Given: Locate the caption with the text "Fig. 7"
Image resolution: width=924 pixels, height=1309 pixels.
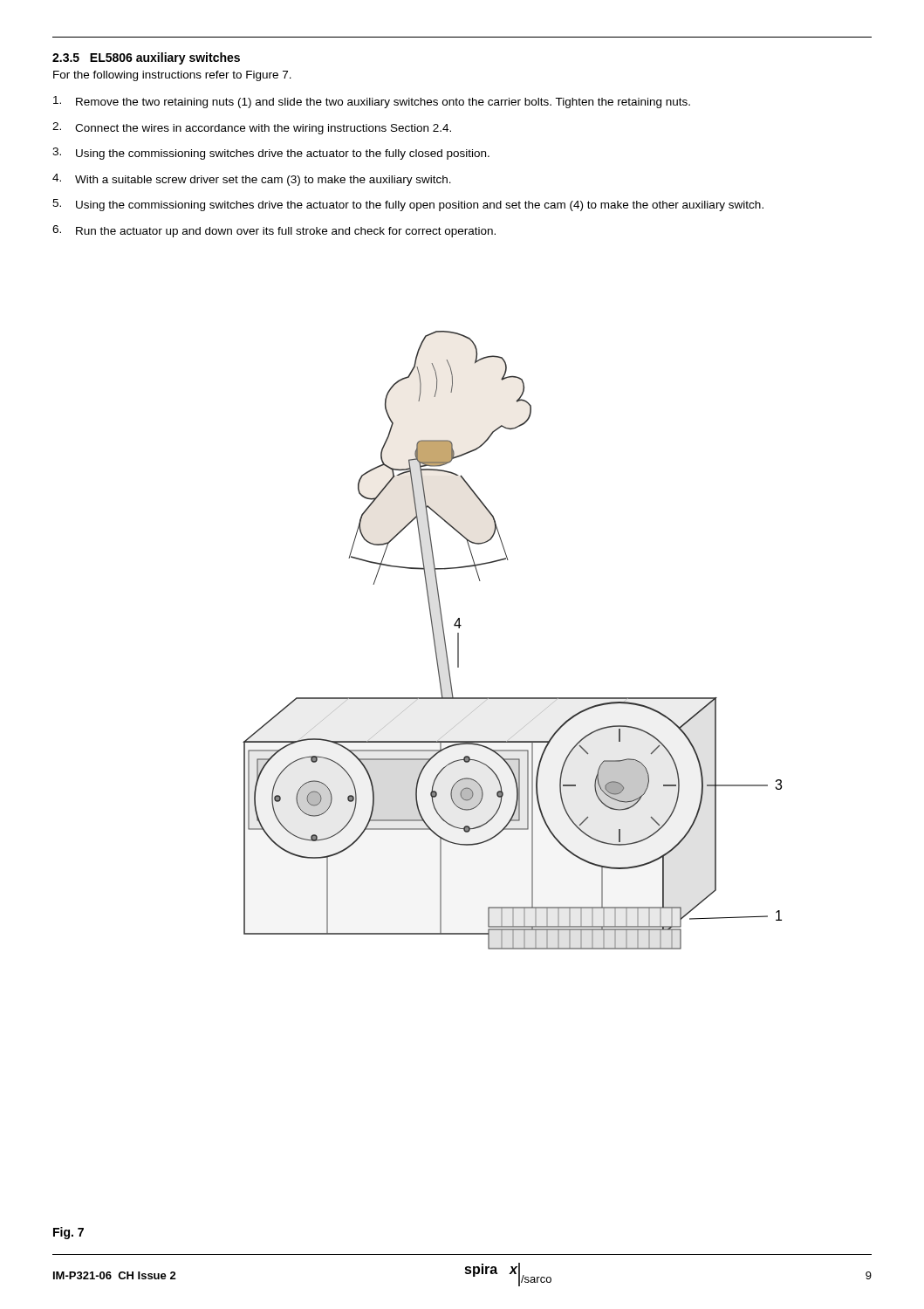Looking at the screenshot, I should click(x=68, y=1232).
